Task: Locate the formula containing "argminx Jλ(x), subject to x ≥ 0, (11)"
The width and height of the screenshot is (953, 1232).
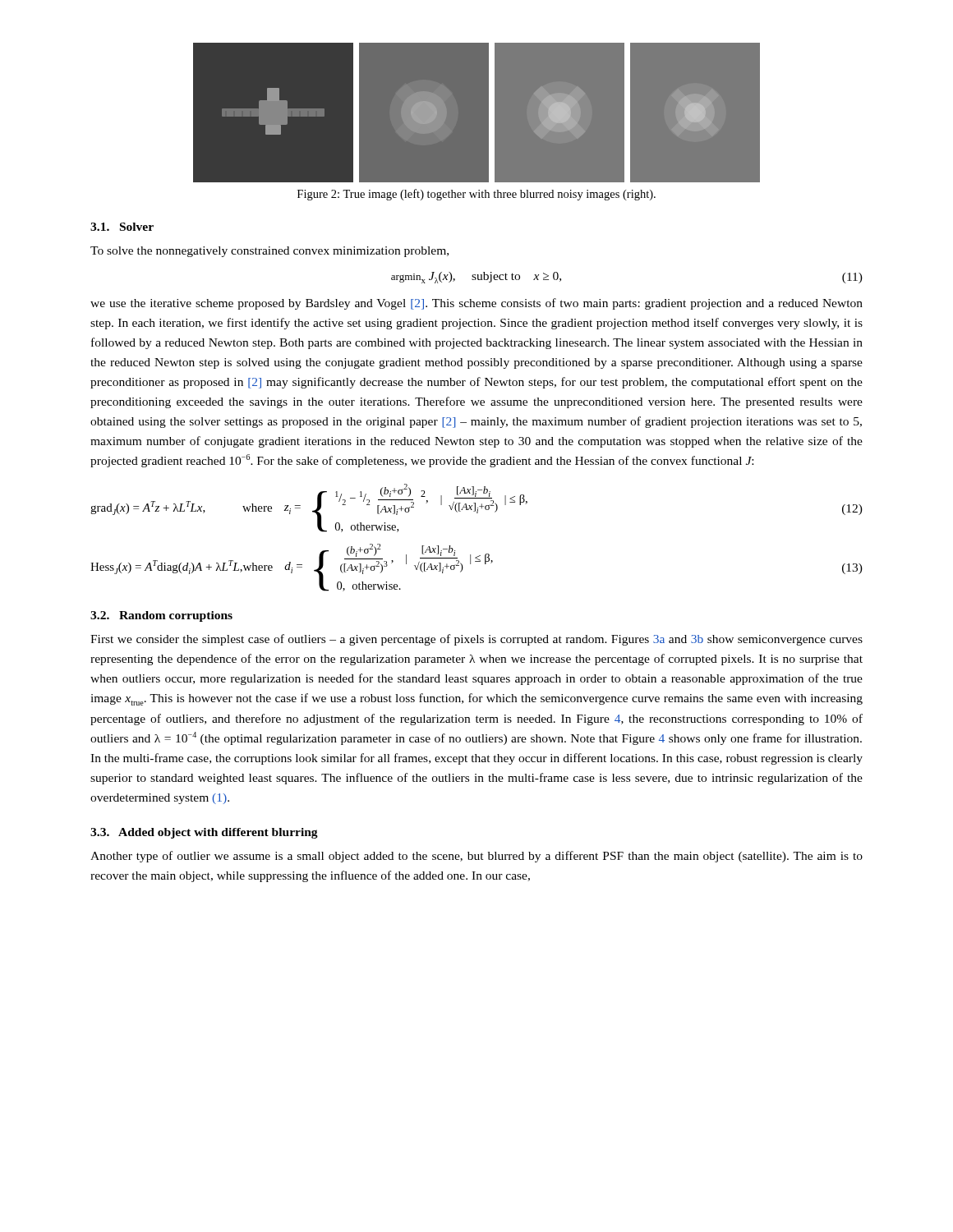Action: point(417,277)
